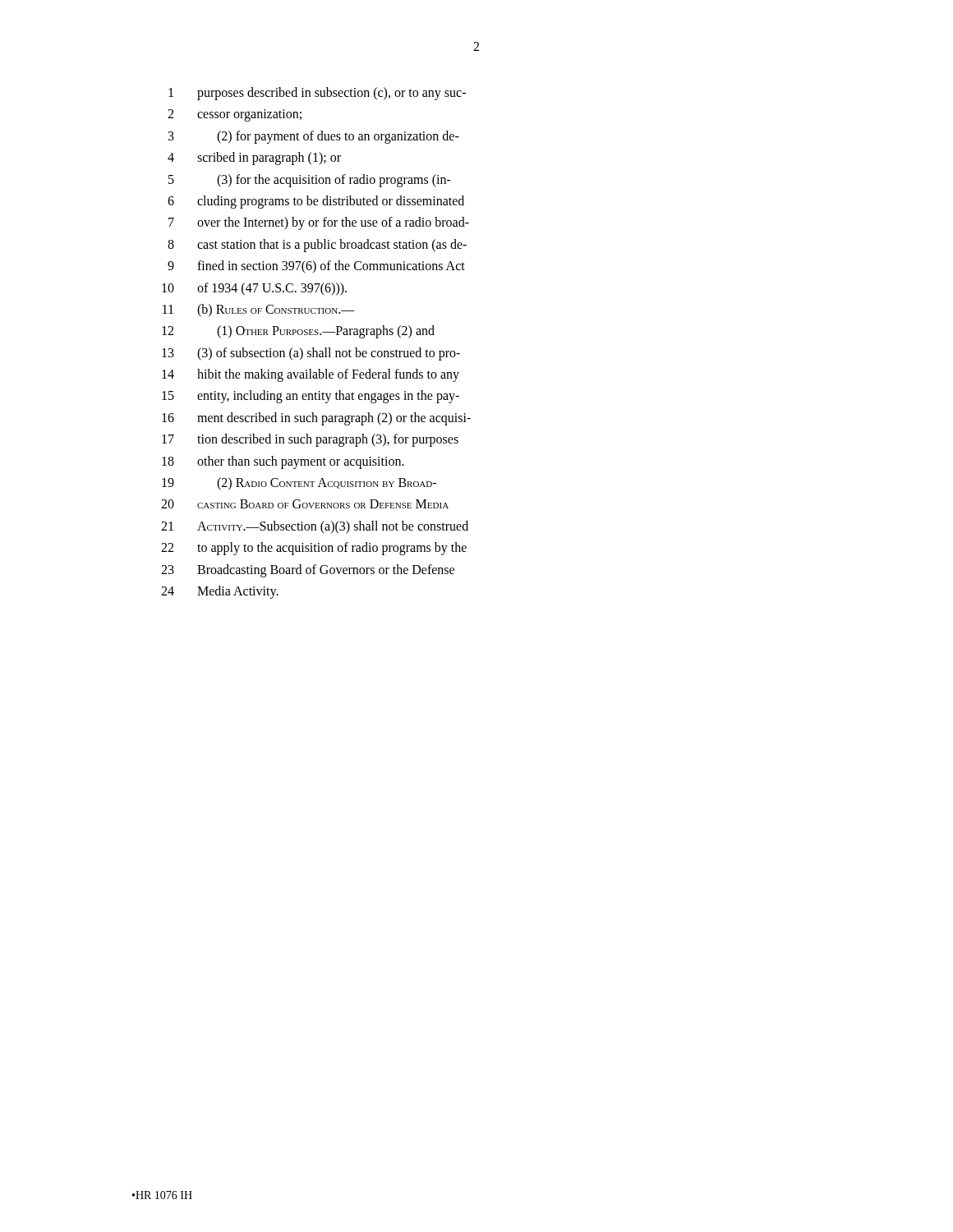This screenshot has height=1232, width=953.
Task: Select the block starting "7 over the Internet) by"
Action: click(319, 223)
